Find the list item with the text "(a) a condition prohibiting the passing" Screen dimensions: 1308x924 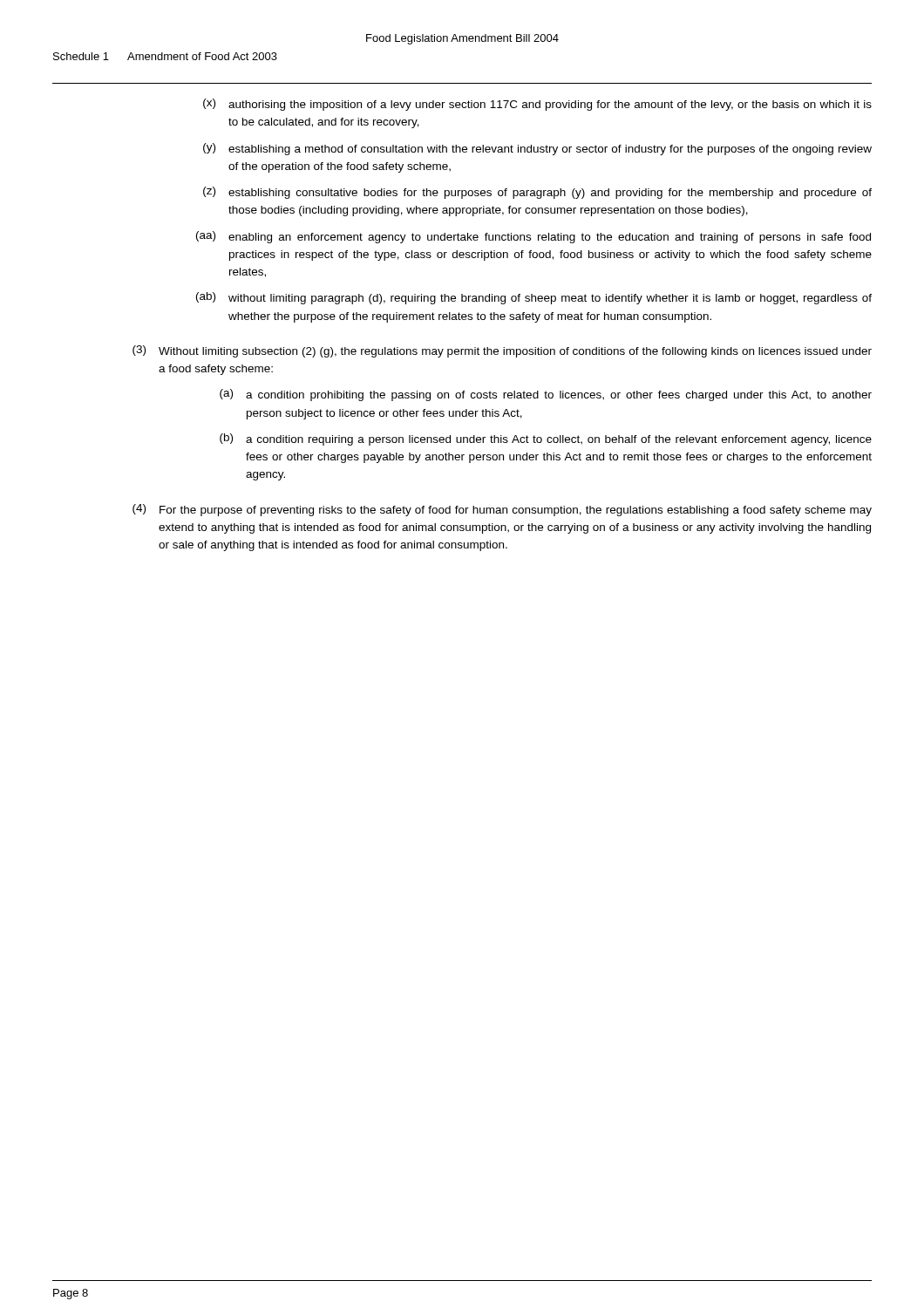tap(532, 404)
